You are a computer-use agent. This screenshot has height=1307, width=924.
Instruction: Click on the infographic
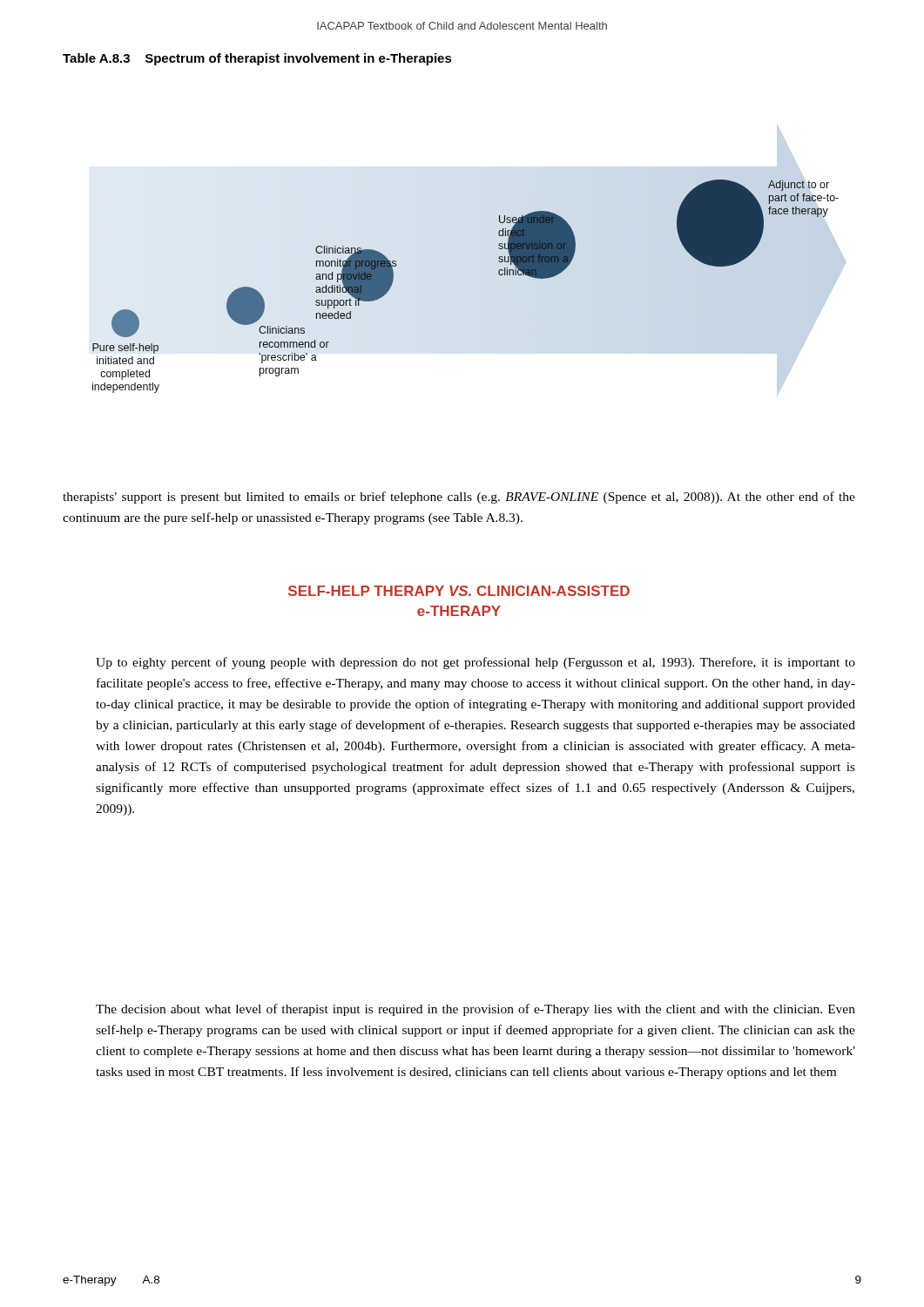pos(459,268)
